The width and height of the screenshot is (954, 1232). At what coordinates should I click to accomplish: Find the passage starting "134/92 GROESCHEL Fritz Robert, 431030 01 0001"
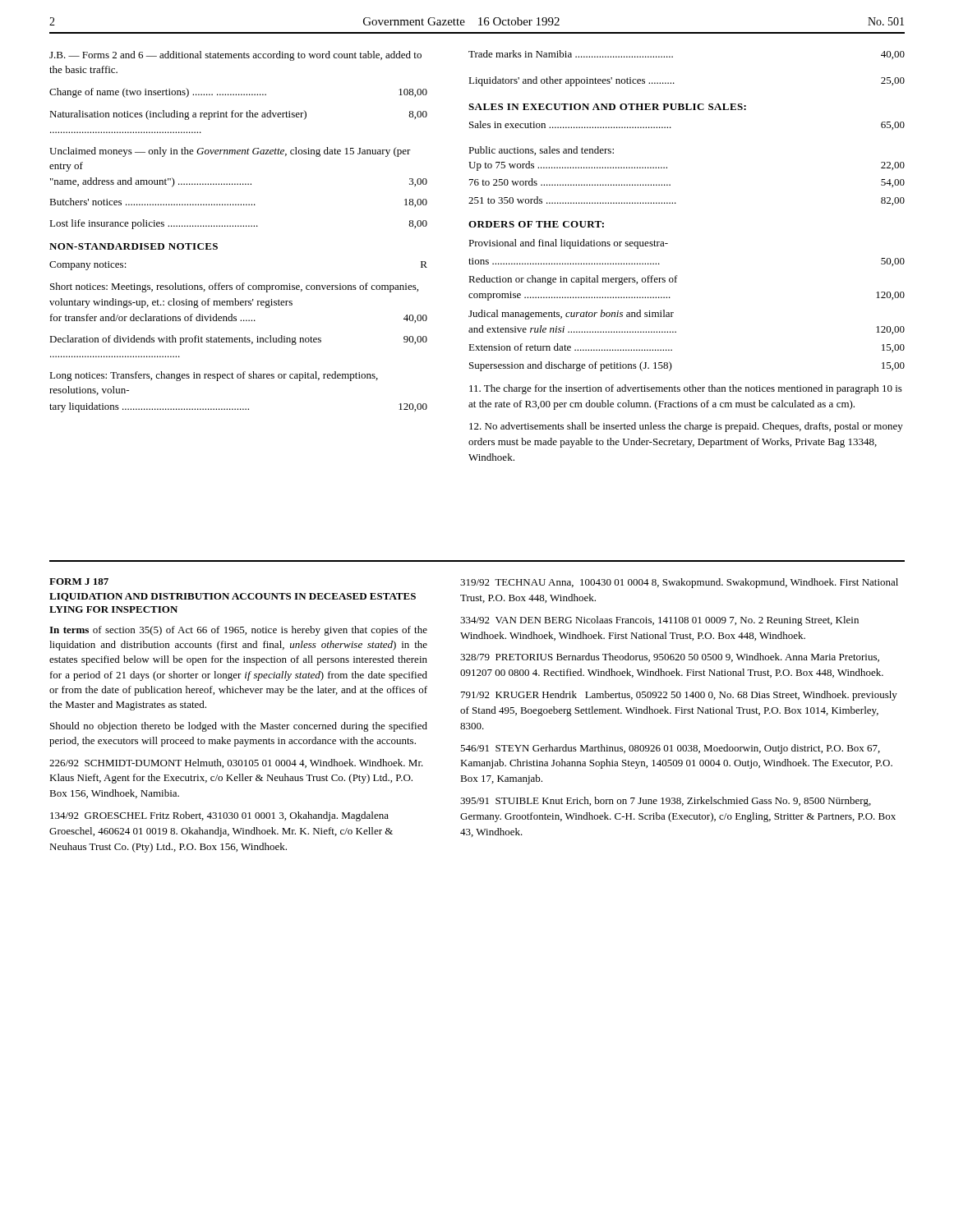(221, 831)
